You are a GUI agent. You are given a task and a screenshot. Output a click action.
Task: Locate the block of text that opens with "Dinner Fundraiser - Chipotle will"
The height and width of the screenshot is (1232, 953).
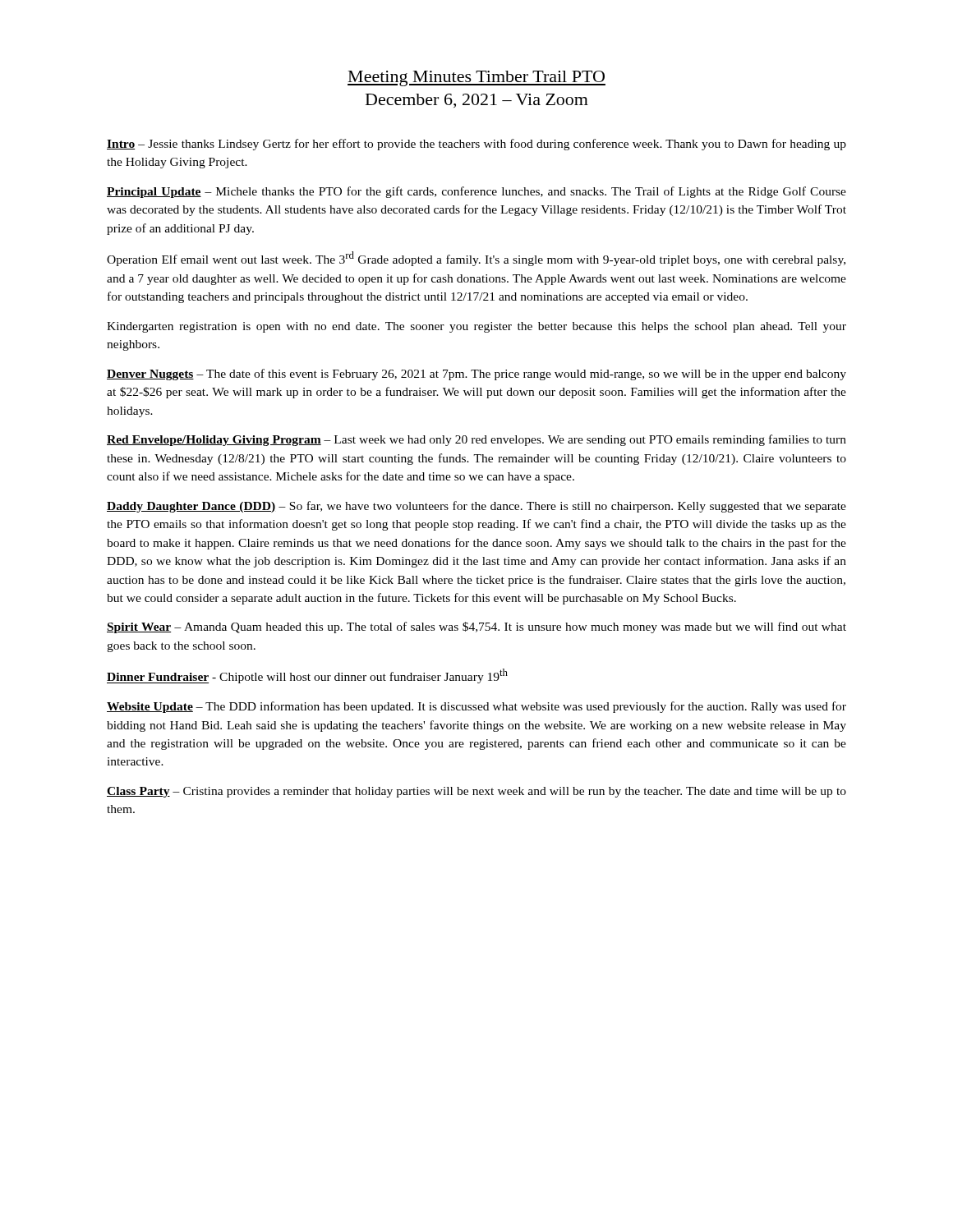click(307, 675)
